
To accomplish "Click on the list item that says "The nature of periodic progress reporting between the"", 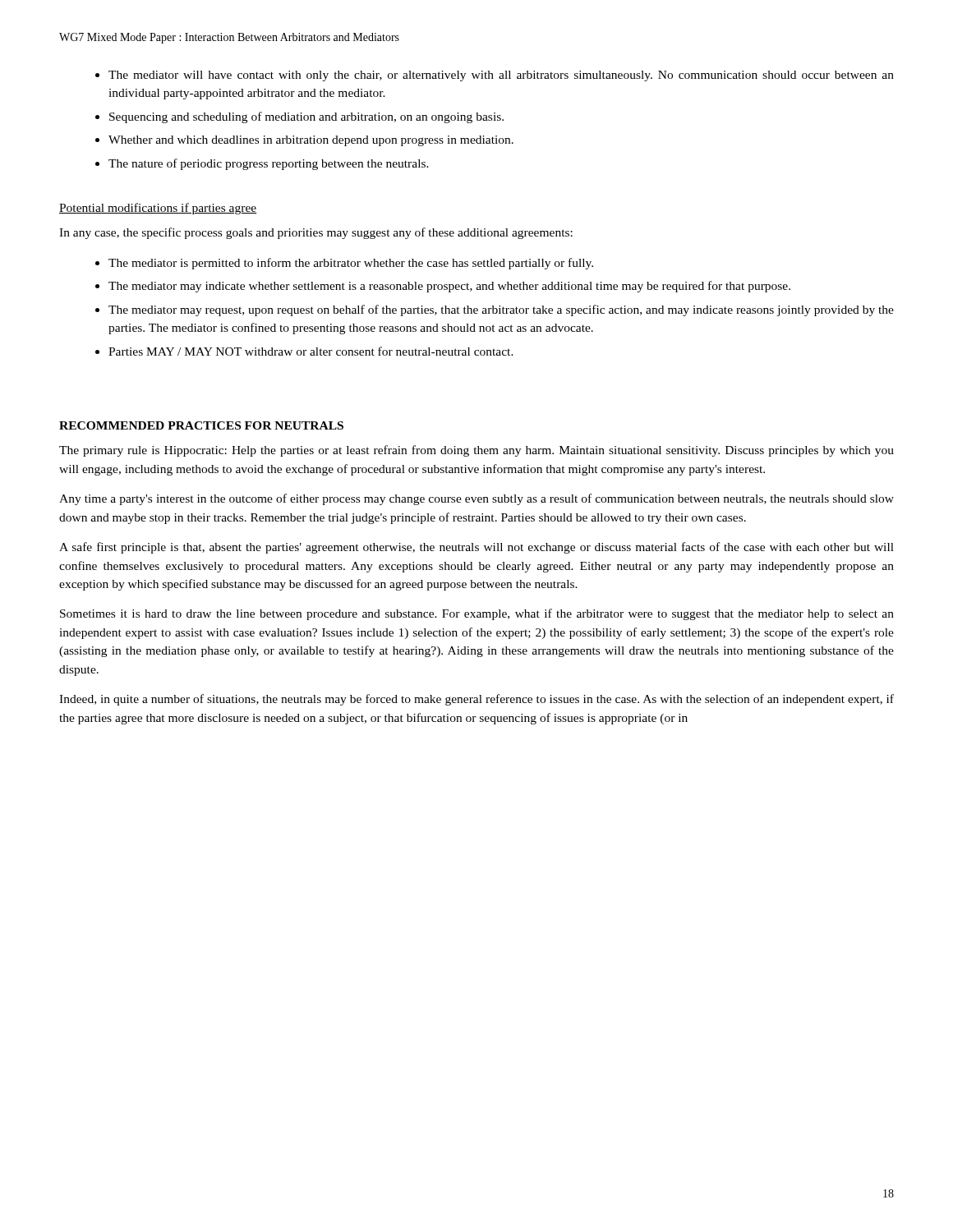I will point(269,163).
